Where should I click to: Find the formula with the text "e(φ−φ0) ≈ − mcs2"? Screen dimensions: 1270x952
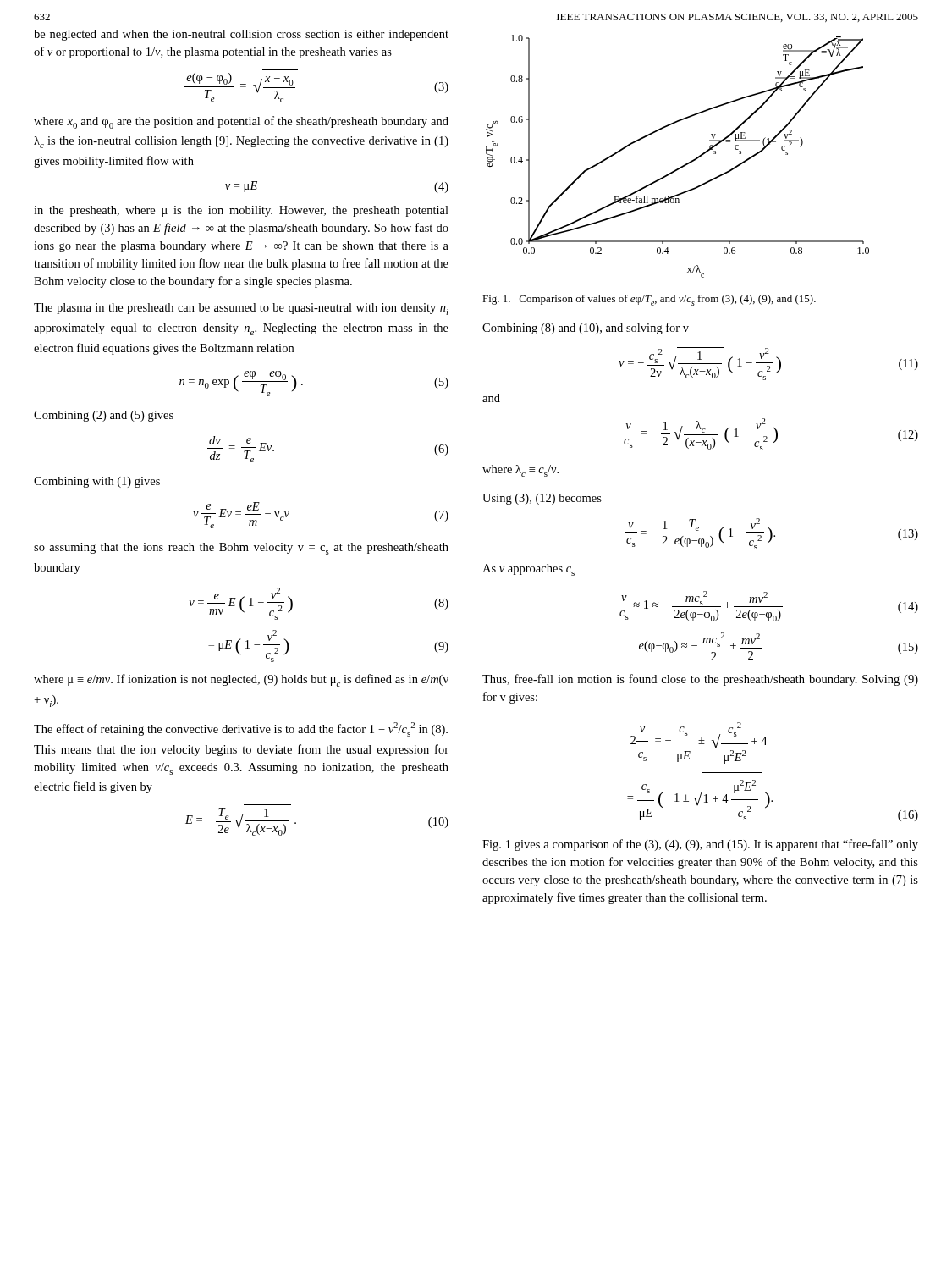click(714, 649)
